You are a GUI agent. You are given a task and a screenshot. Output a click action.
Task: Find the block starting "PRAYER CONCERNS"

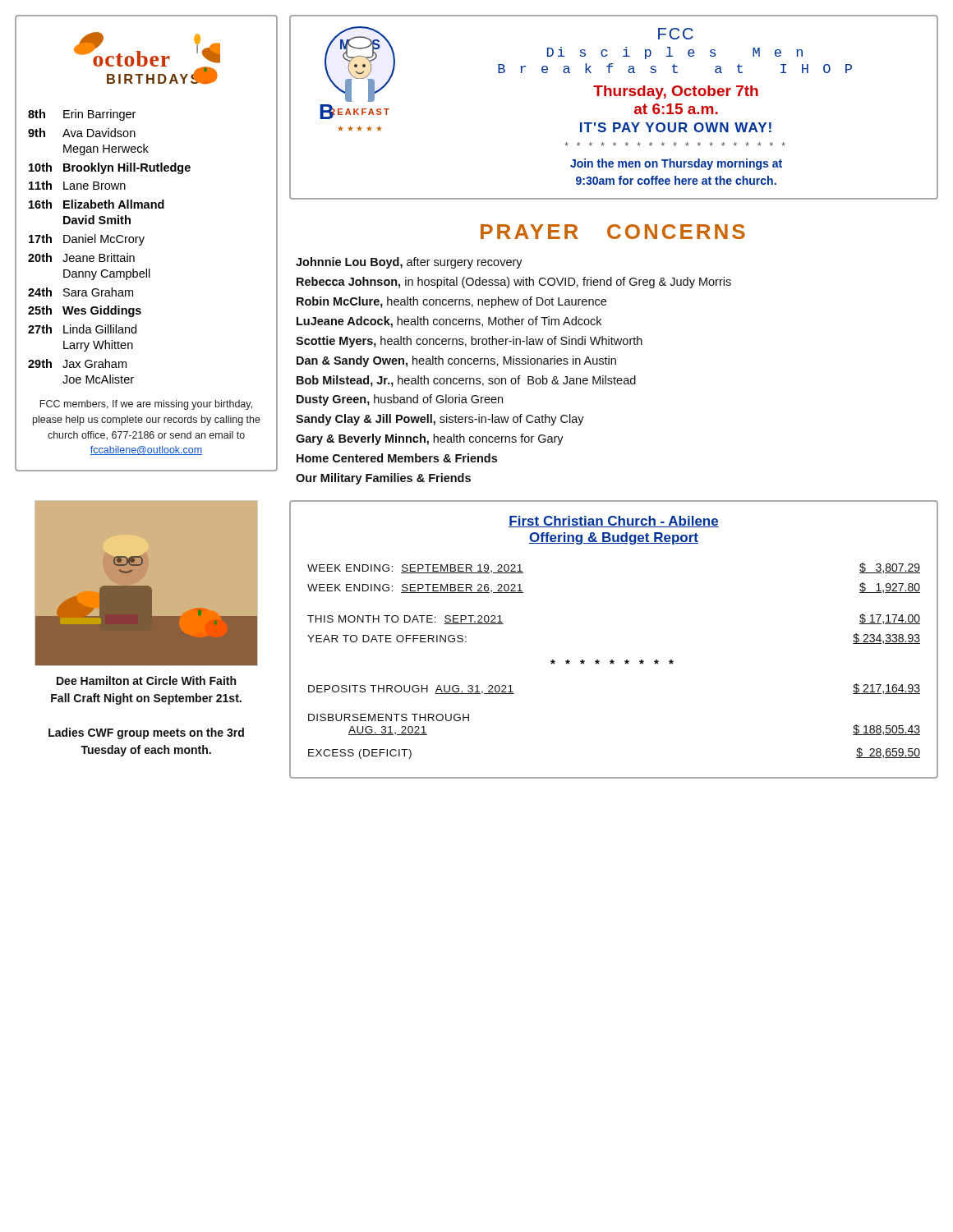(x=614, y=232)
